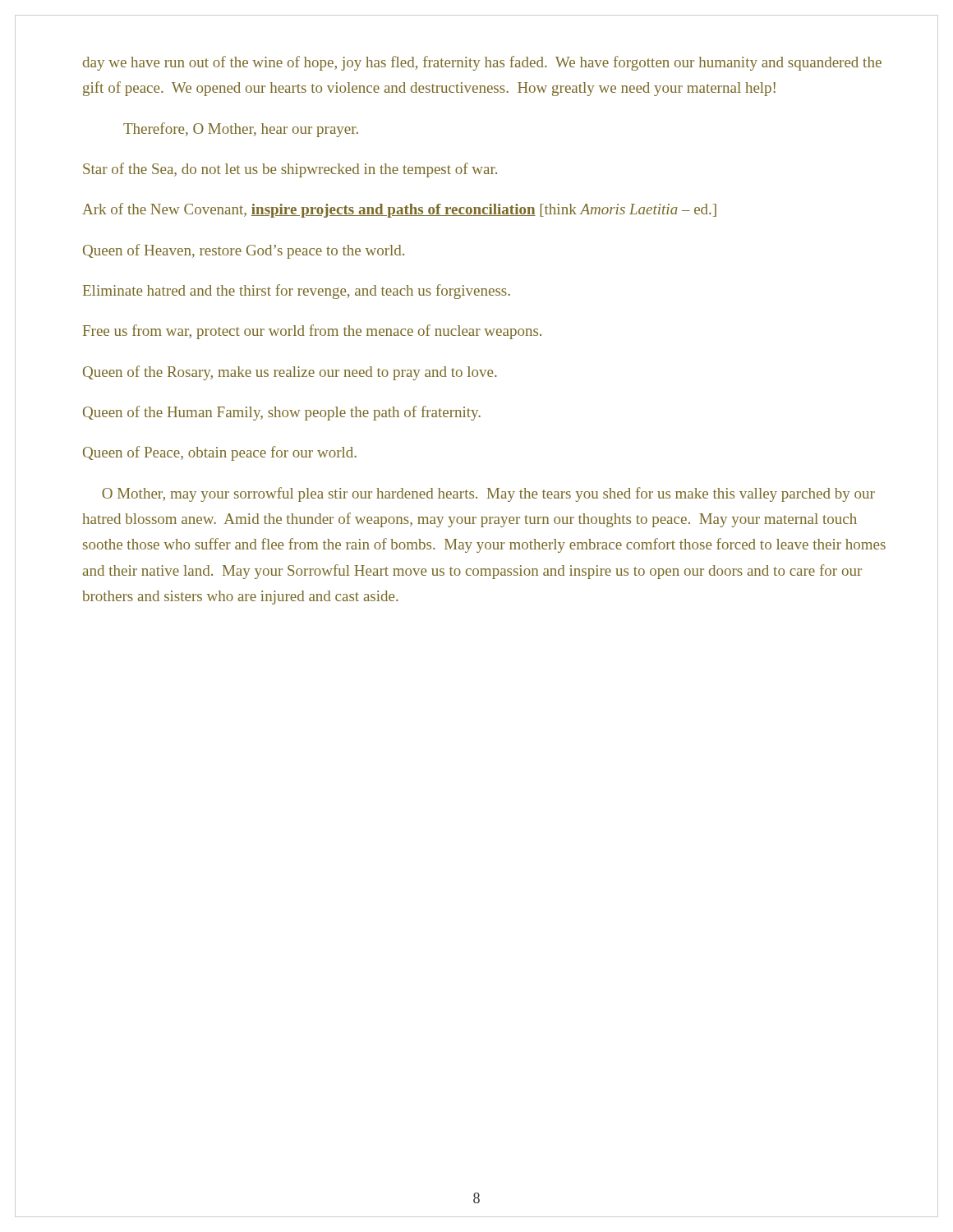Point to the block beginning "Eliminate hatred and the thirst for revenge, and"
Viewport: 953px width, 1232px height.
[297, 290]
